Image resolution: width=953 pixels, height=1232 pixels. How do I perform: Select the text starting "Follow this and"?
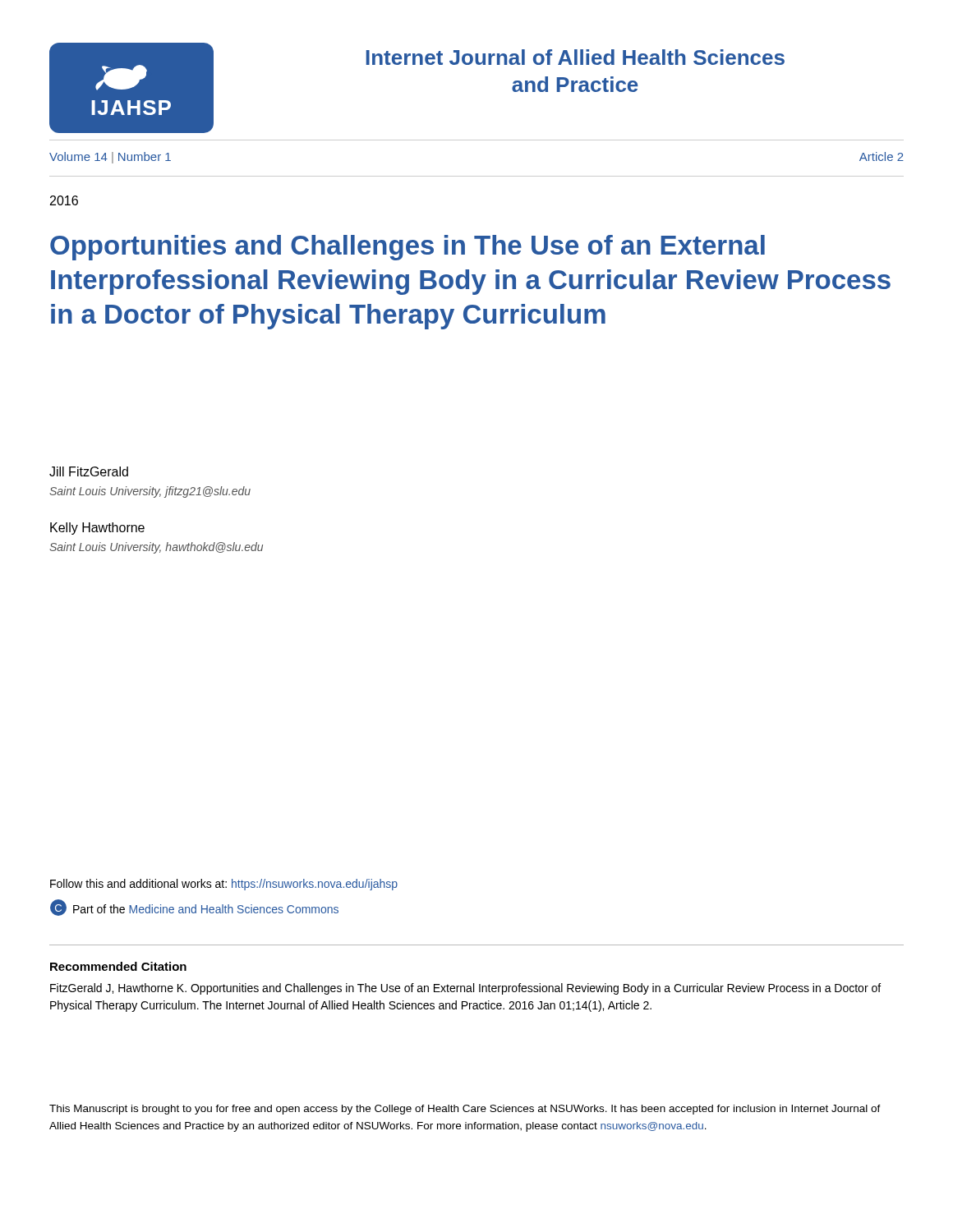click(223, 884)
